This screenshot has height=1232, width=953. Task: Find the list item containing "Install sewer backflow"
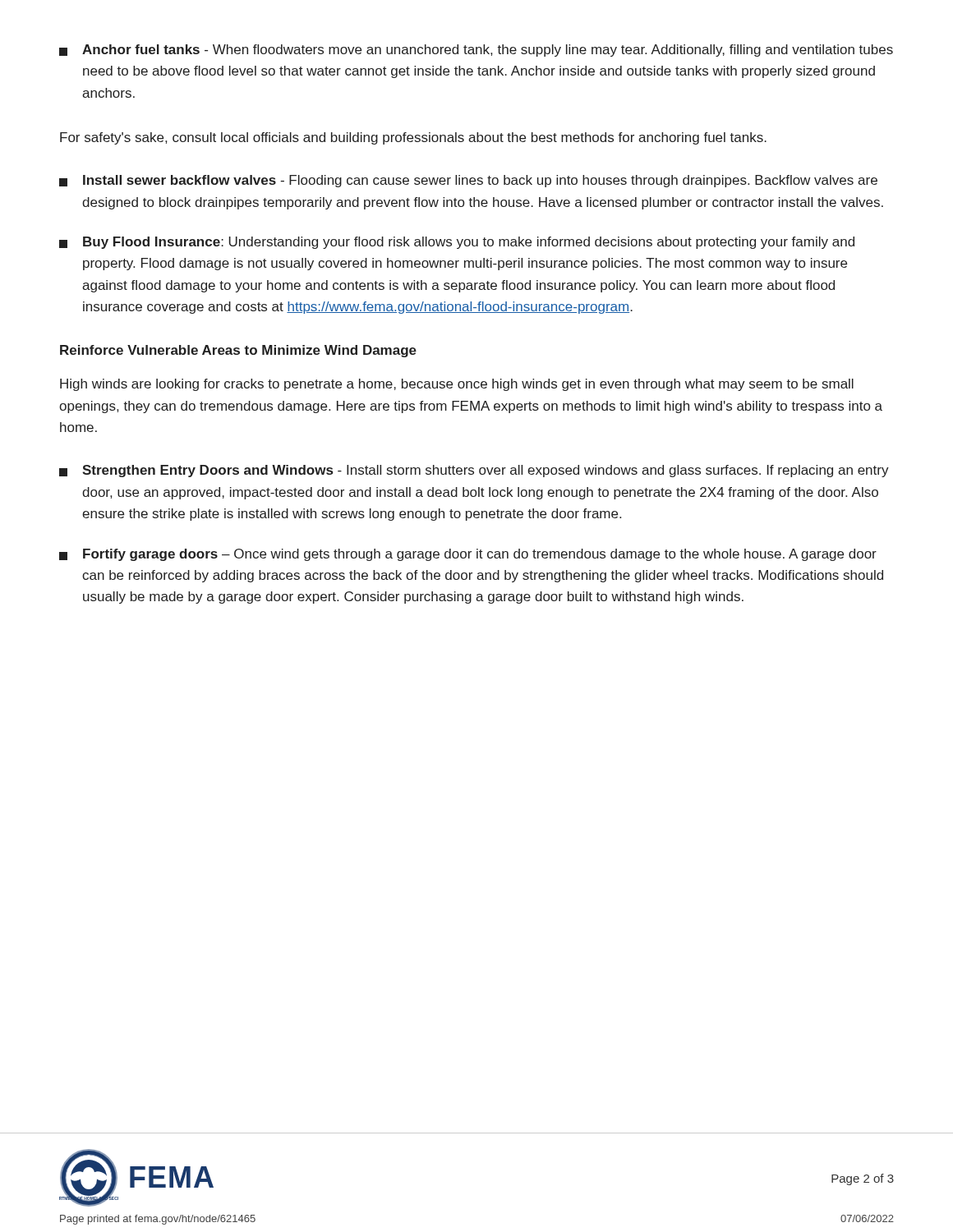[x=476, y=192]
